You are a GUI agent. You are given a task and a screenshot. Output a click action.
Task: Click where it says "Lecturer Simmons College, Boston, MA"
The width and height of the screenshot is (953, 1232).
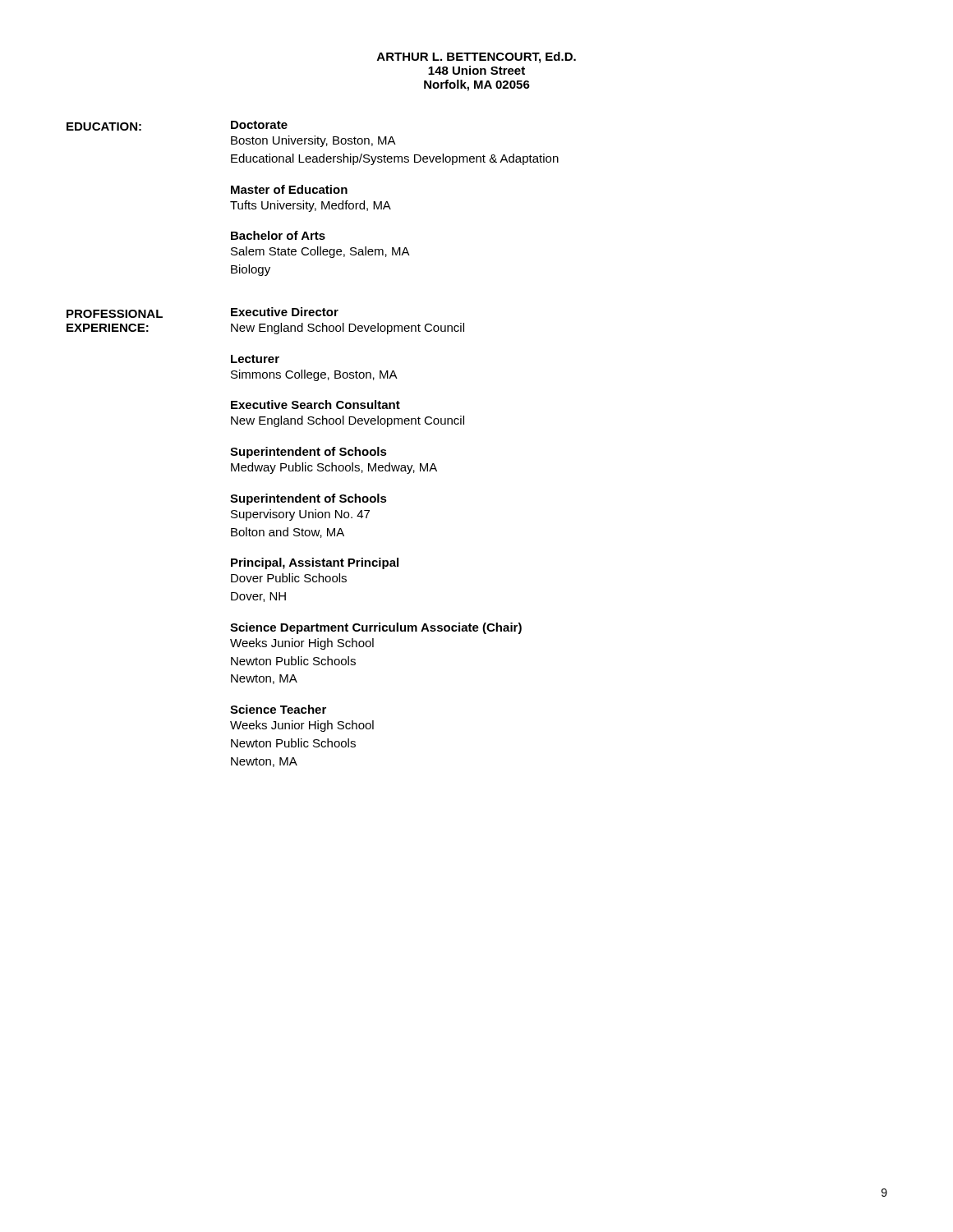(x=255, y=359)
